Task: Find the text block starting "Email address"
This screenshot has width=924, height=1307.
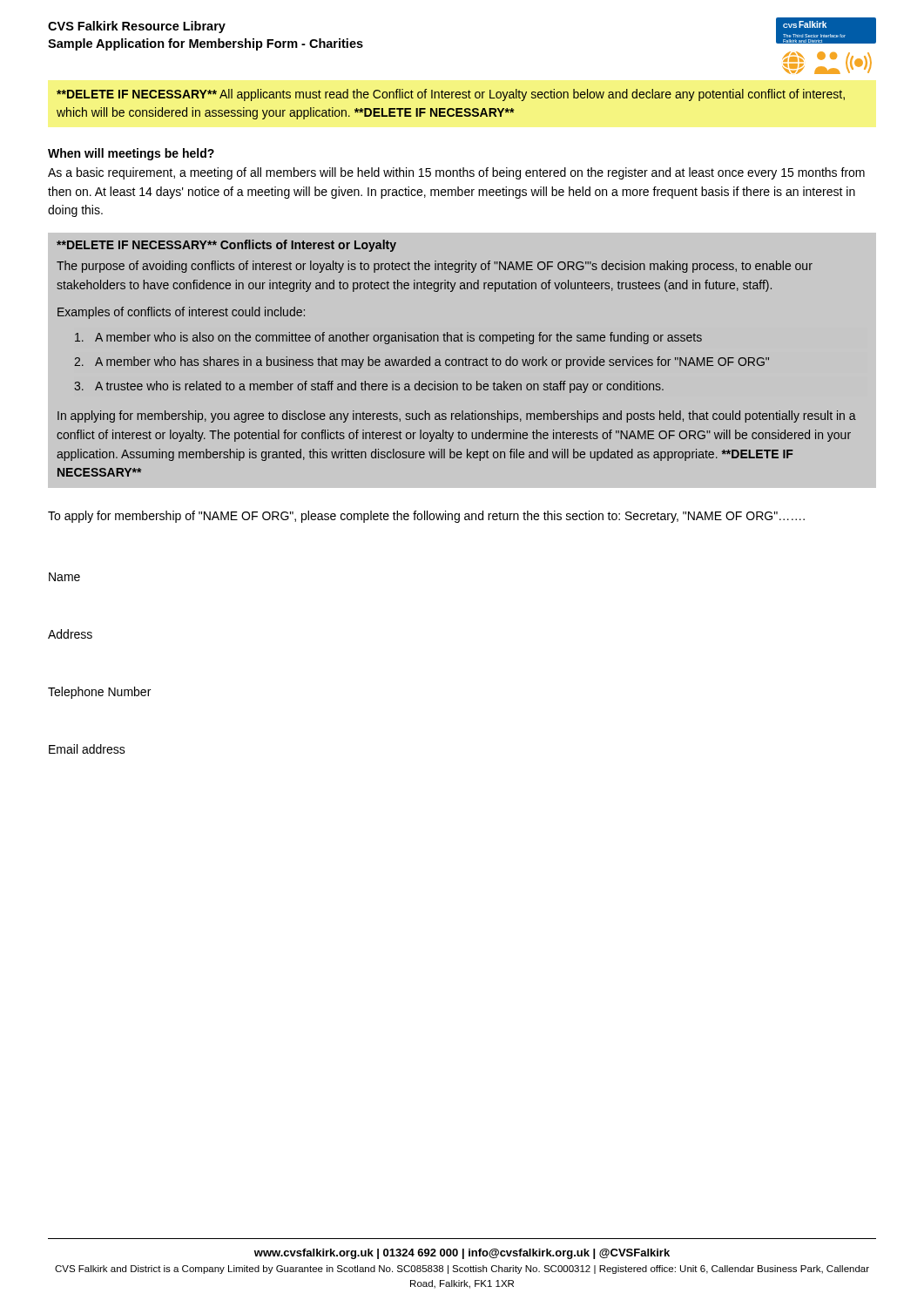Action: 86,749
